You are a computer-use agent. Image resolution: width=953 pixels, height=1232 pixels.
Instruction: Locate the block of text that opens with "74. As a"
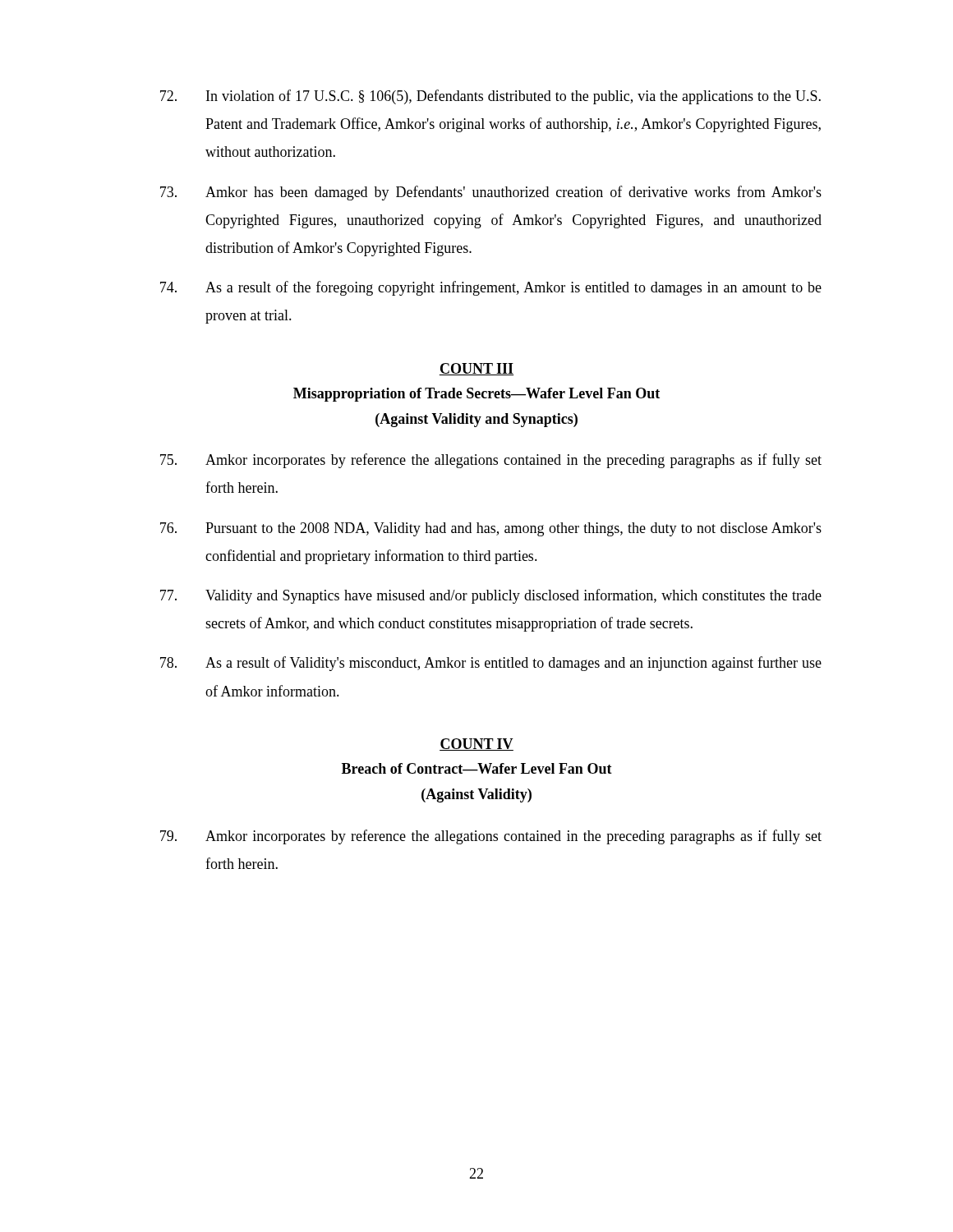(476, 302)
